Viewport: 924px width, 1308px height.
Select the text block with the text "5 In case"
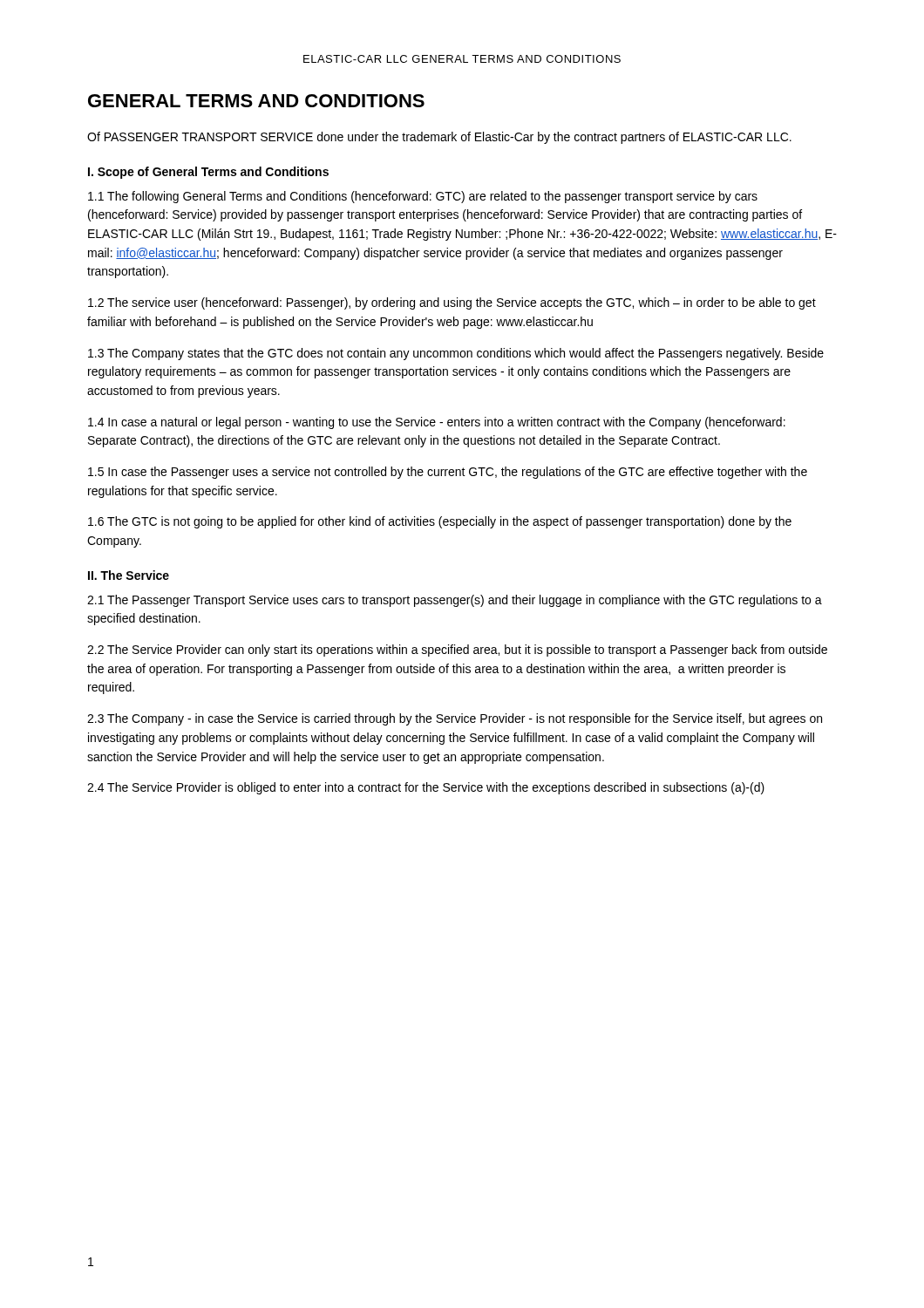coord(447,481)
